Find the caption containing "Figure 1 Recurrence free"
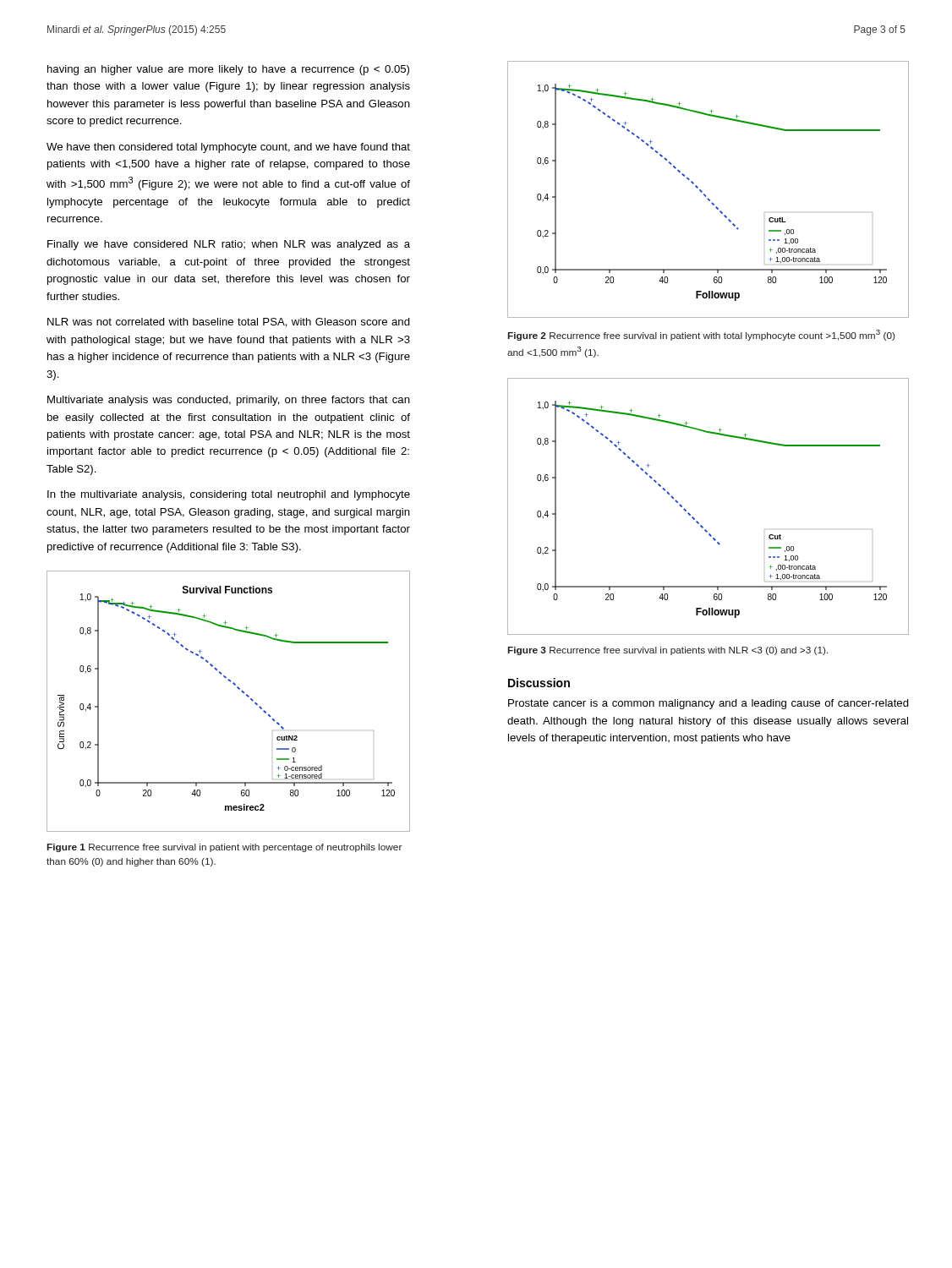Screen dimensions: 1268x952 [224, 854]
